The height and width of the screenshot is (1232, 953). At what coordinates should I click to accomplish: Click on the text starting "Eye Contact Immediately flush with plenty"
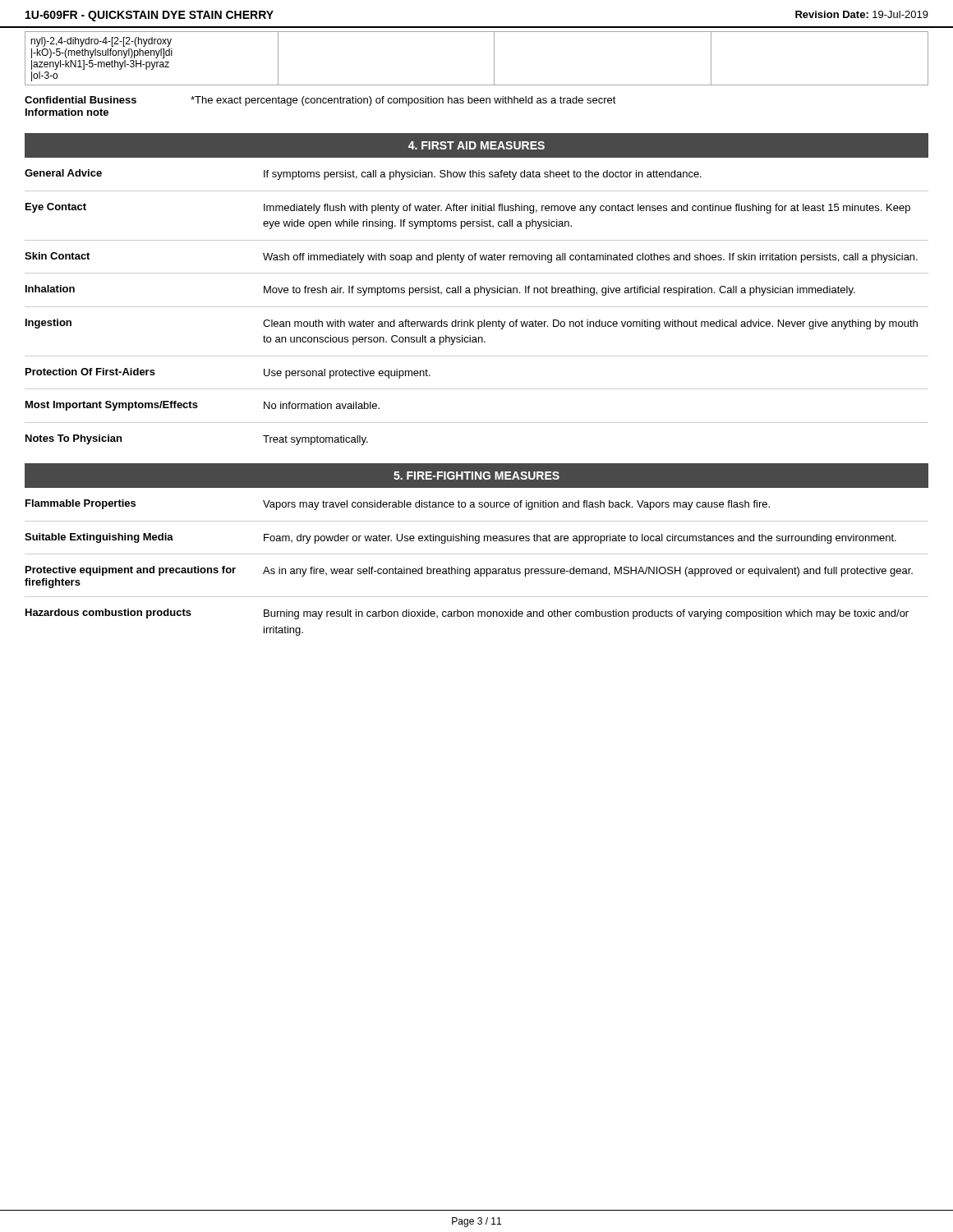click(476, 215)
